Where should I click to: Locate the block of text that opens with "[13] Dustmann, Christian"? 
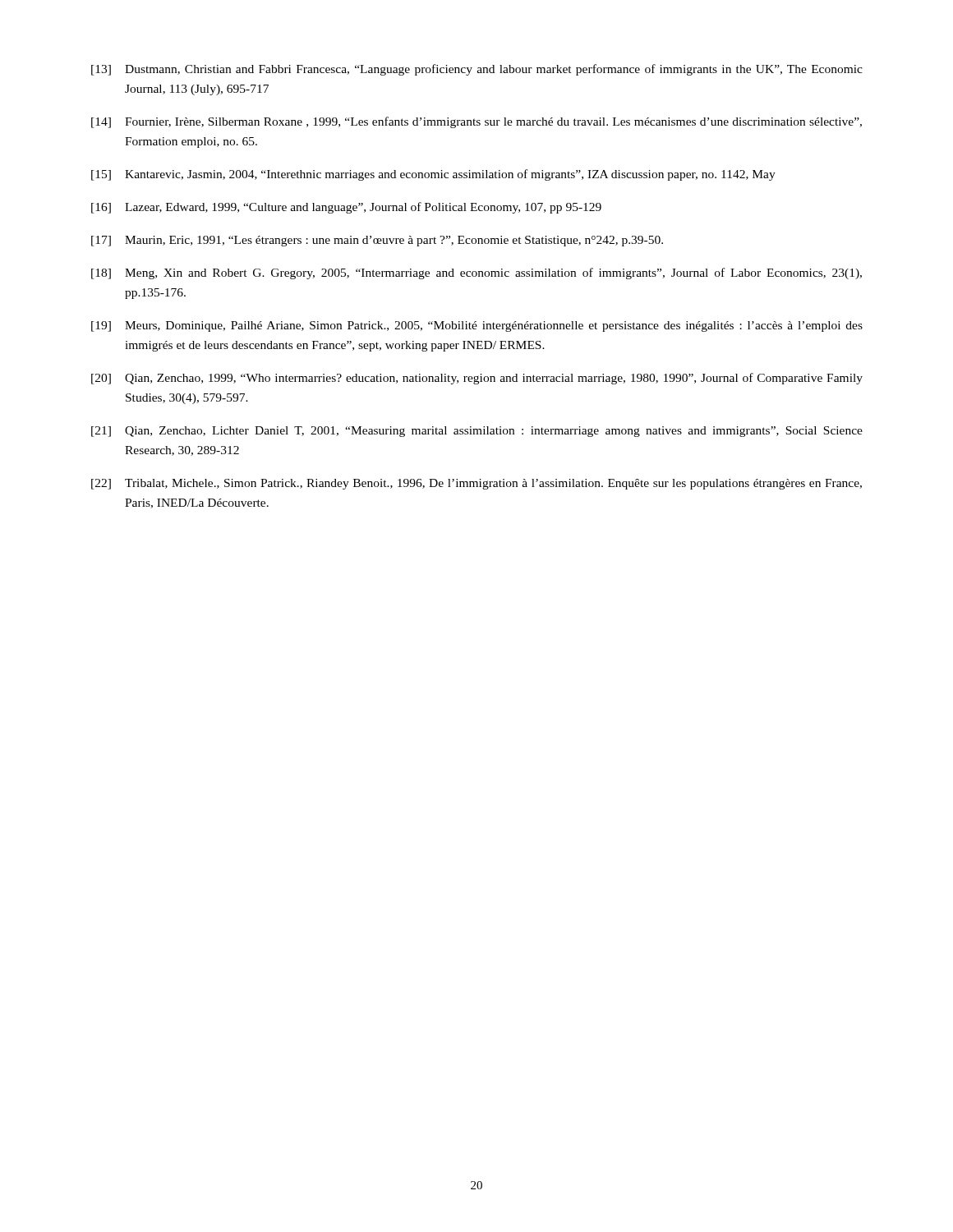click(x=476, y=79)
